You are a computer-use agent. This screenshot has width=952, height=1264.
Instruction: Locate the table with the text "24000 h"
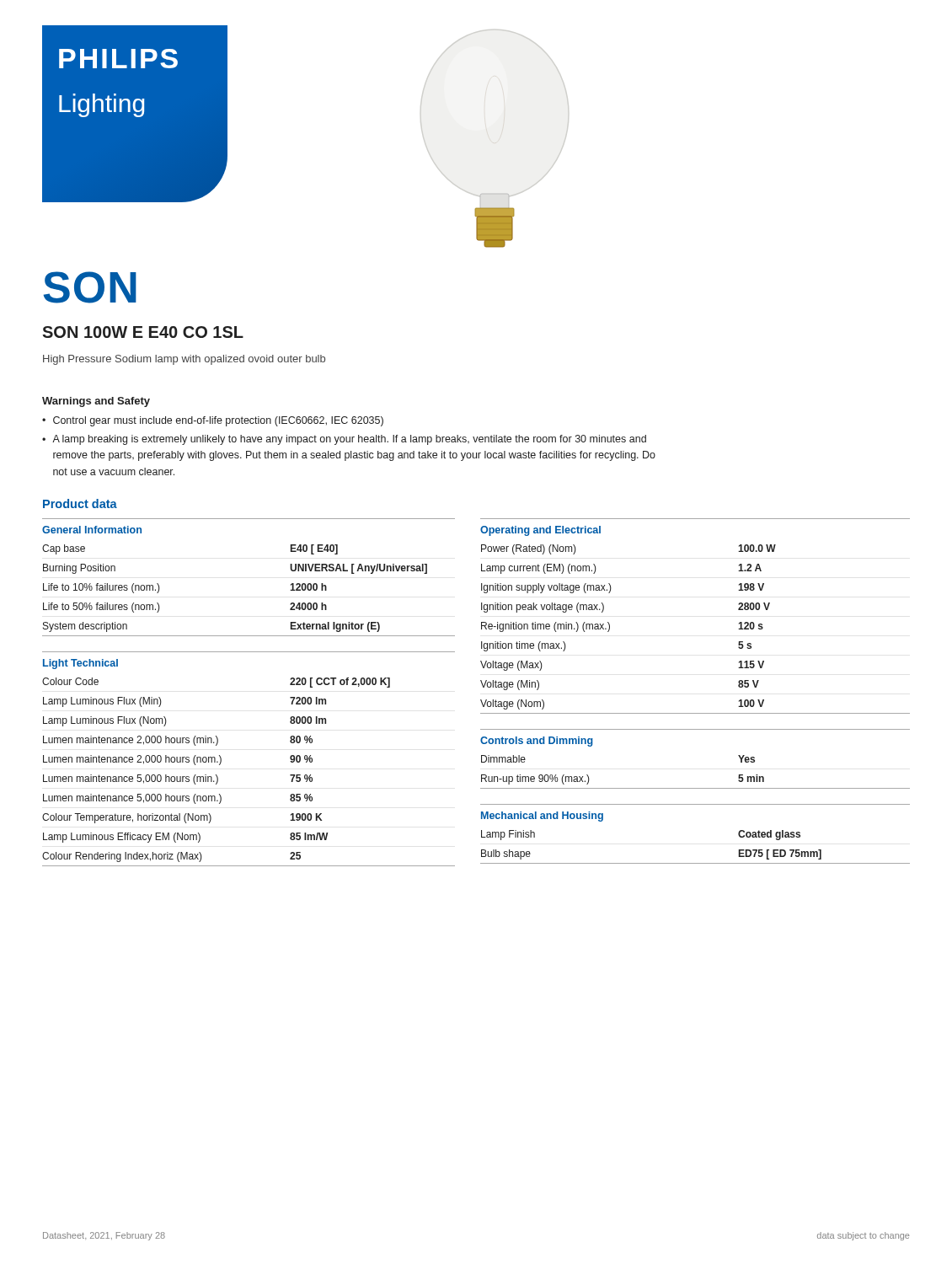249,577
